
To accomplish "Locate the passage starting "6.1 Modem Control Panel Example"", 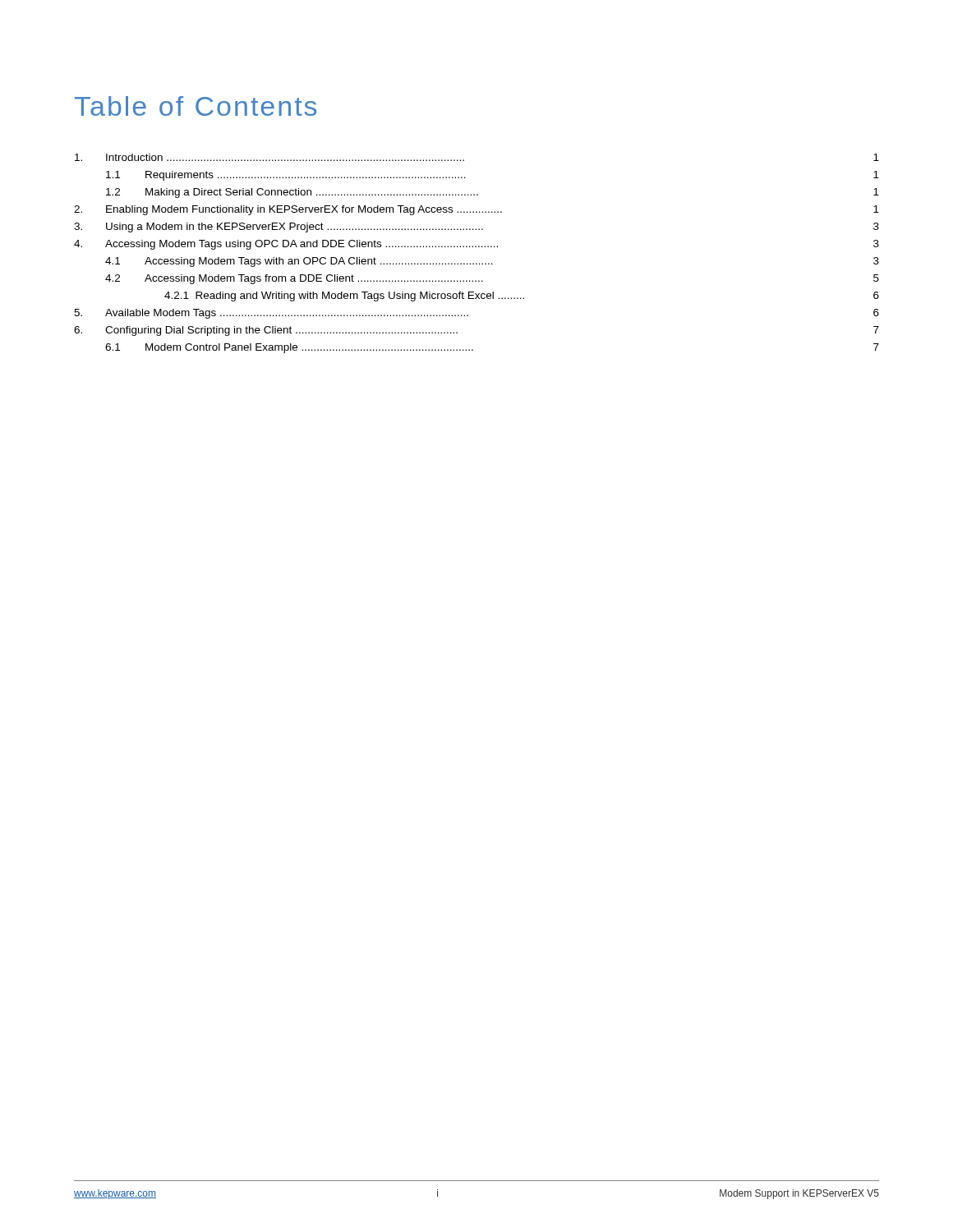I will click(219, 348).
